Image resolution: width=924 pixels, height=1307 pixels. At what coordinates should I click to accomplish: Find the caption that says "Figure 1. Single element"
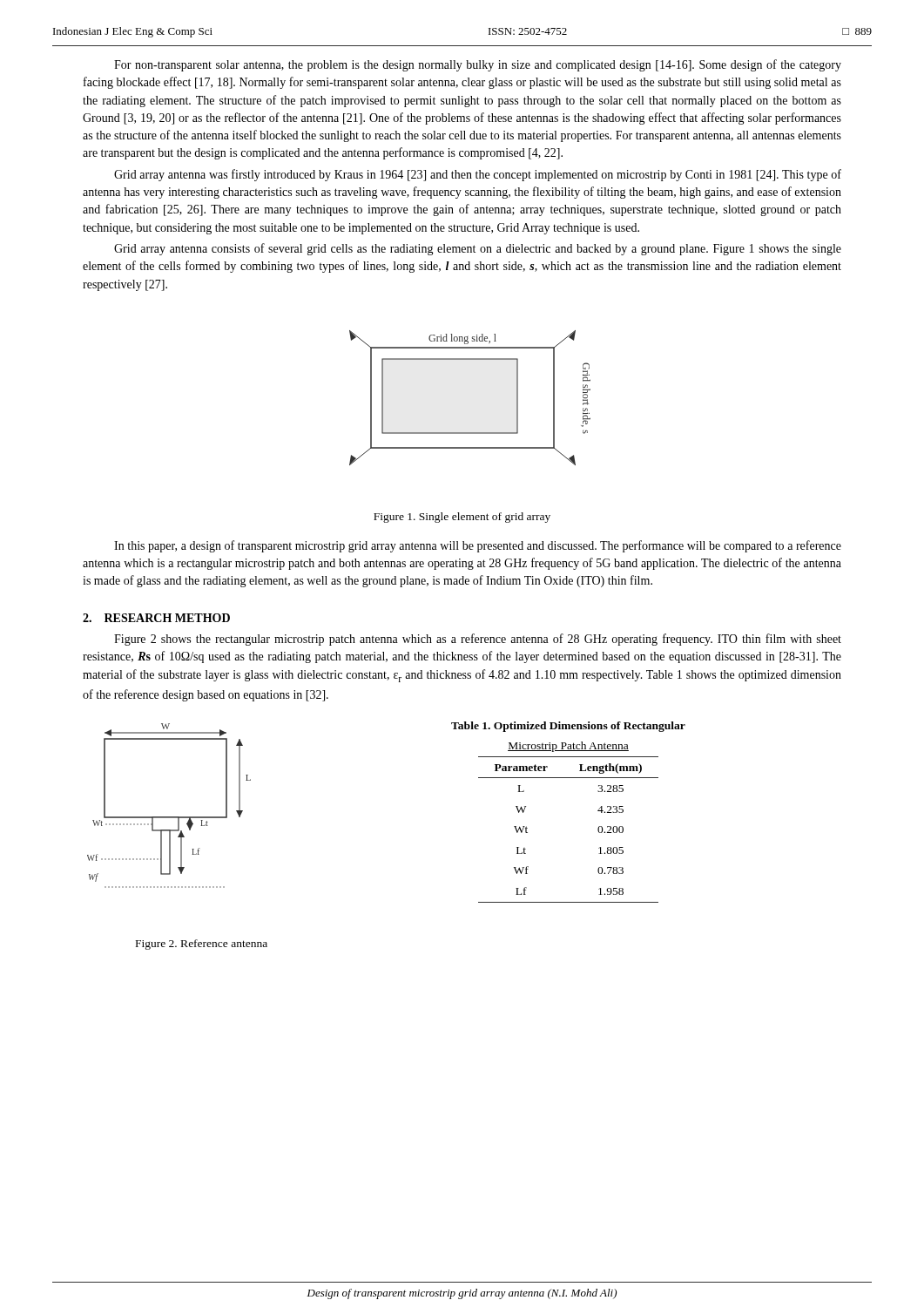462,516
